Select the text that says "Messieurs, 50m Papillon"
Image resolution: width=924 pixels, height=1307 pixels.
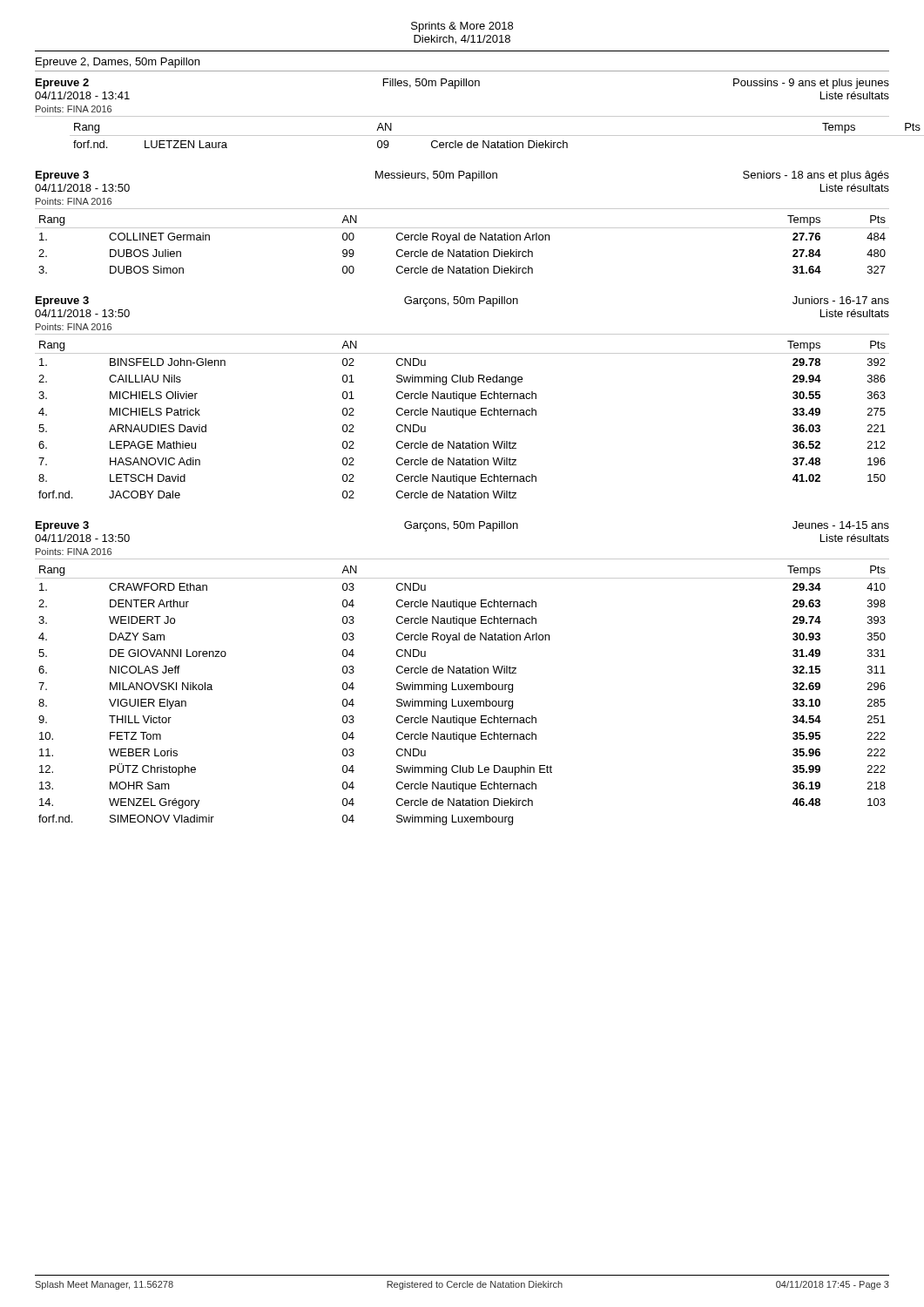[436, 175]
